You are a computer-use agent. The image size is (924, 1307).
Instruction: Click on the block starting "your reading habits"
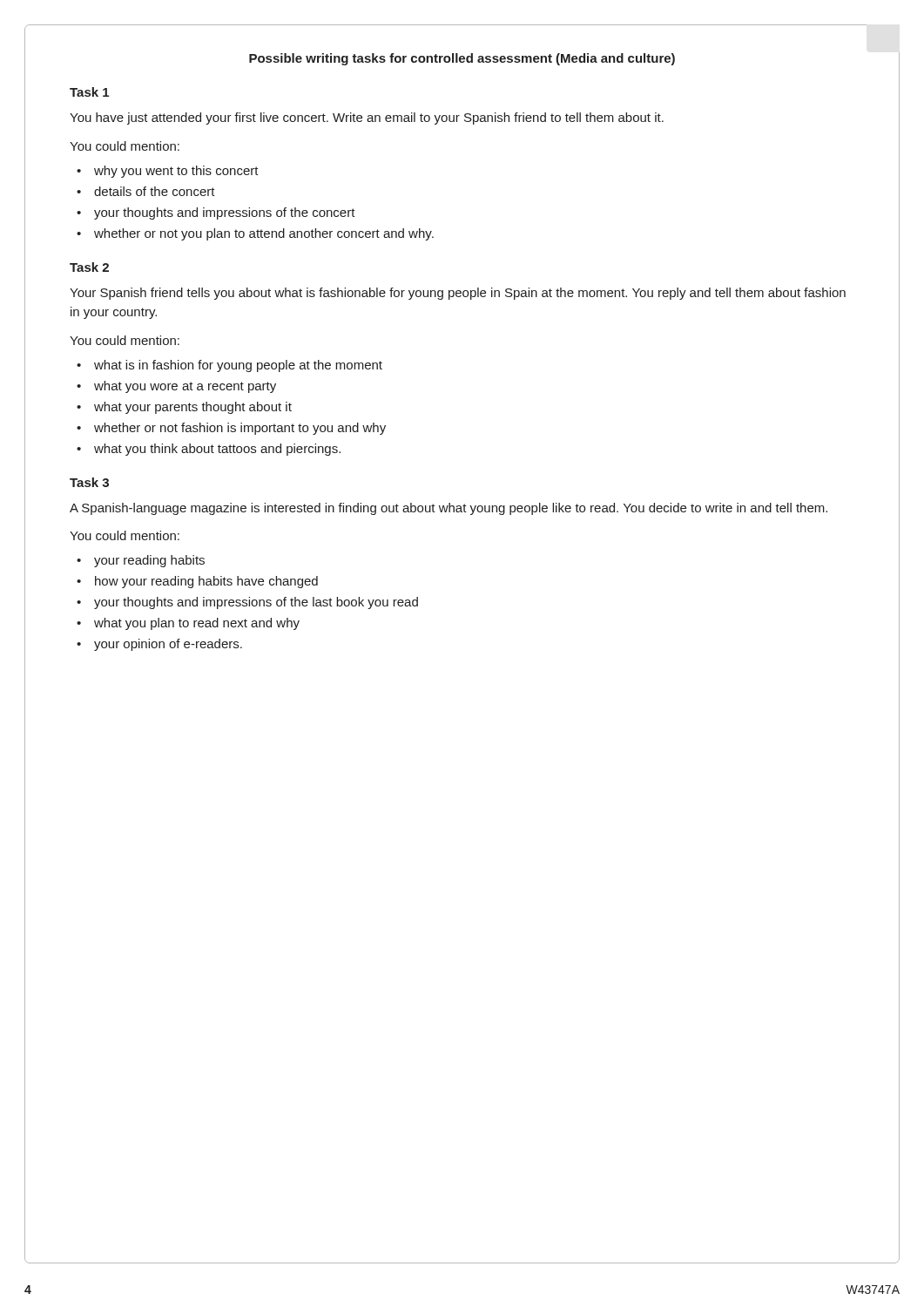150,560
